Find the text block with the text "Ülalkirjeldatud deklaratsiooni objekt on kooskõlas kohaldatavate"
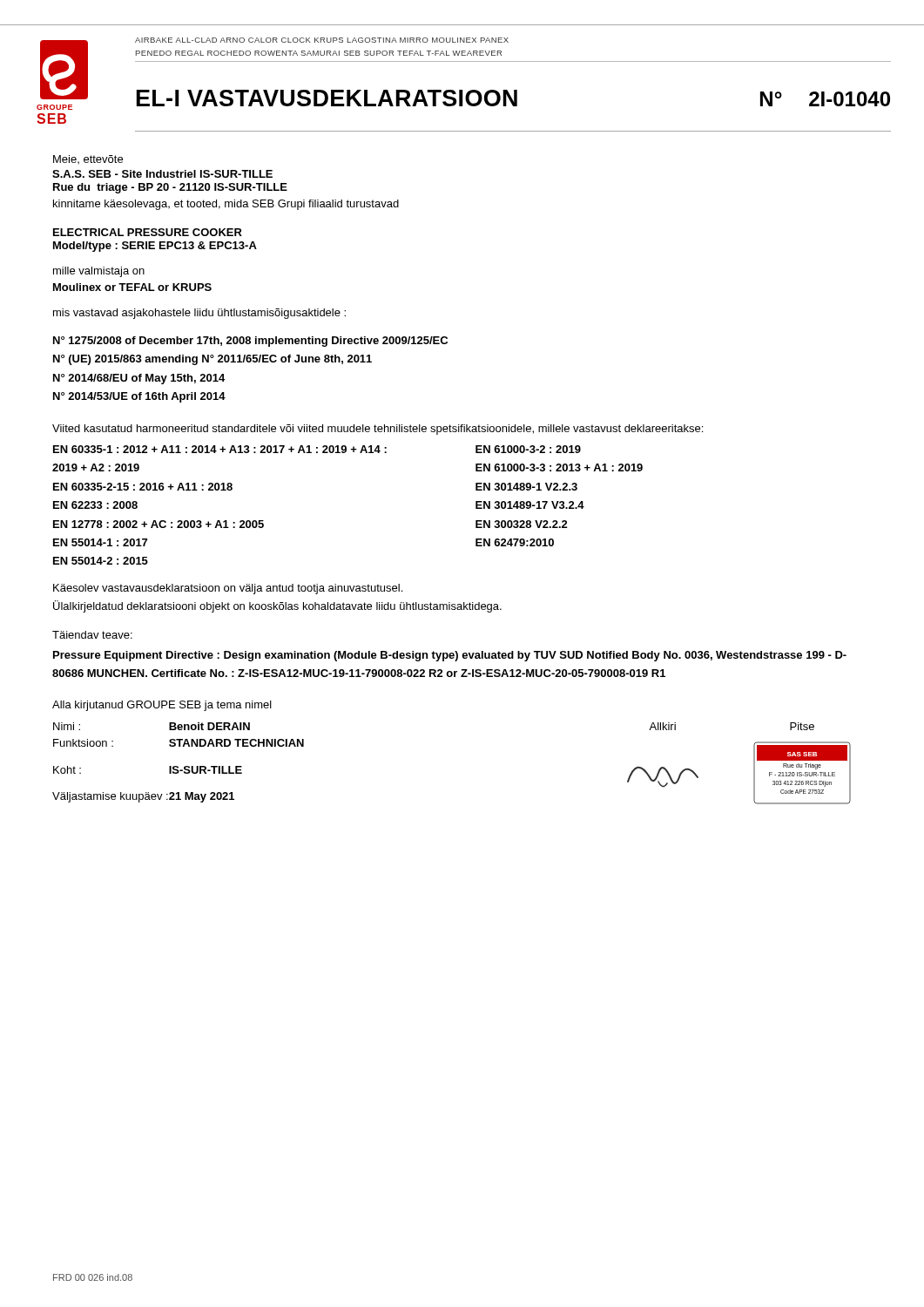This screenshot has width=924, height=1307. [x=277, y=606]
